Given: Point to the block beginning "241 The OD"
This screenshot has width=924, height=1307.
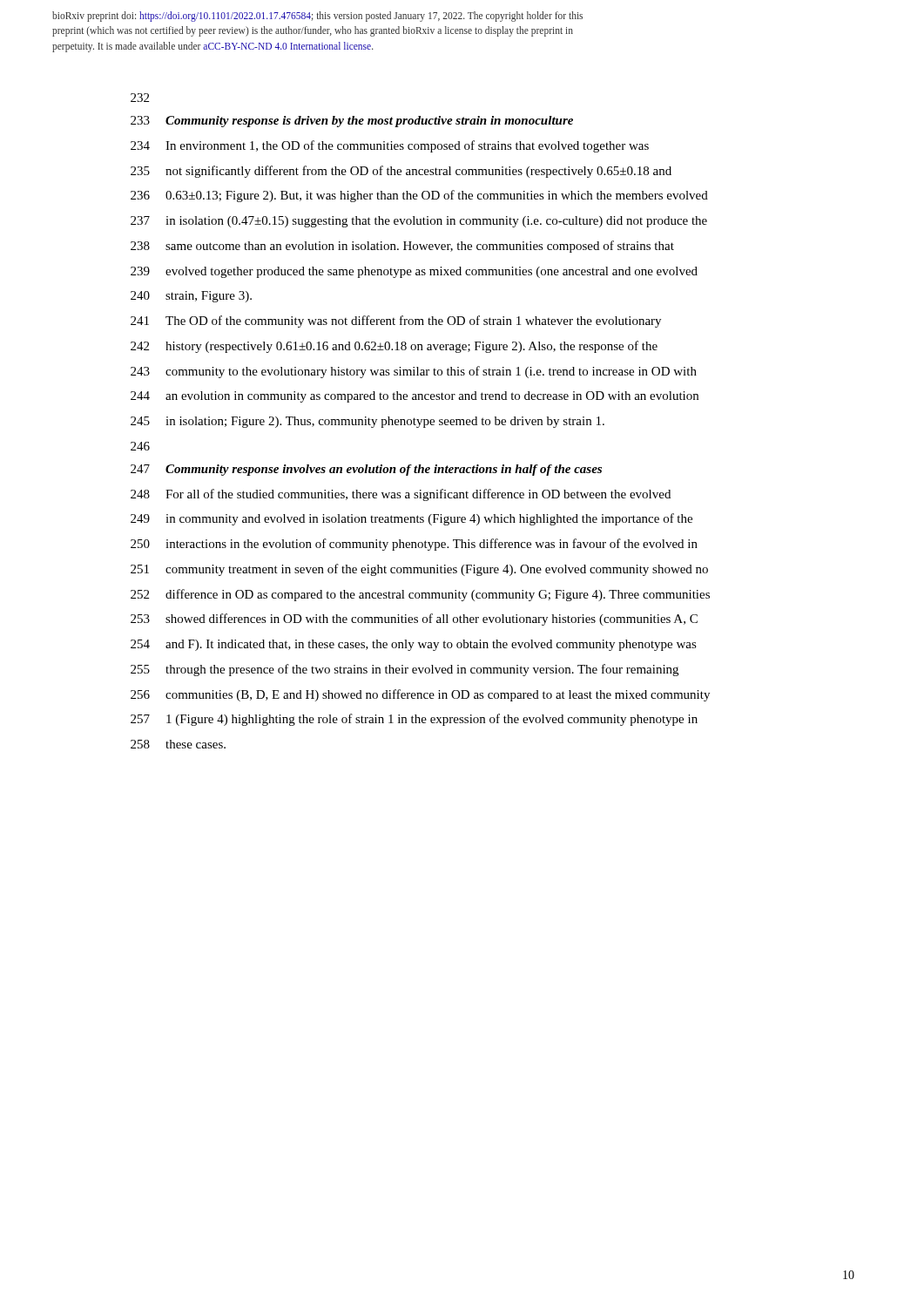Looking at the screenshot, I should [x=471, y=371].
